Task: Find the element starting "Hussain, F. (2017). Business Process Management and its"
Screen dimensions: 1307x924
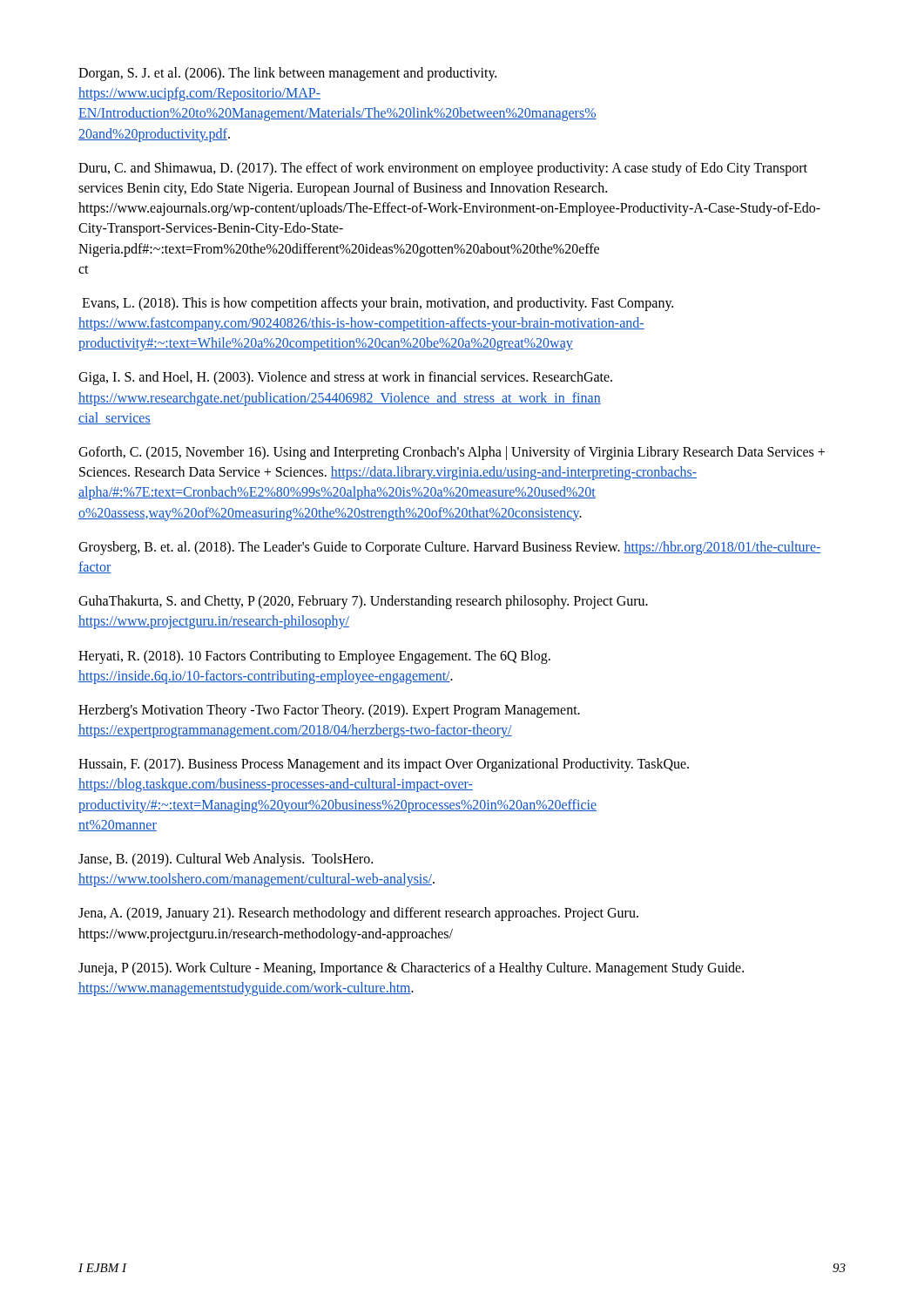Action: point(384,794)
